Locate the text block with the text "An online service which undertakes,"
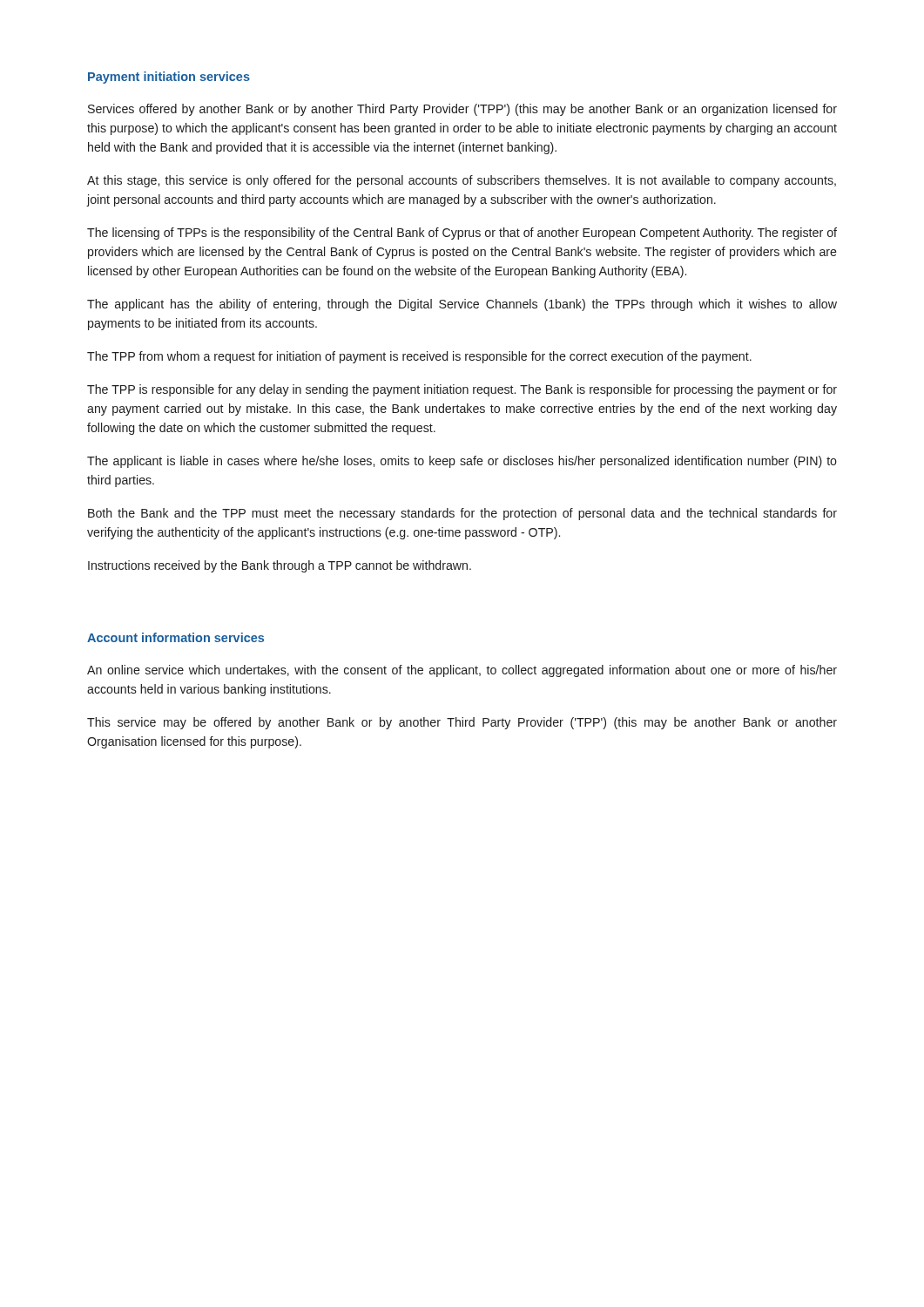924x1307 pixels. [462, 680]
